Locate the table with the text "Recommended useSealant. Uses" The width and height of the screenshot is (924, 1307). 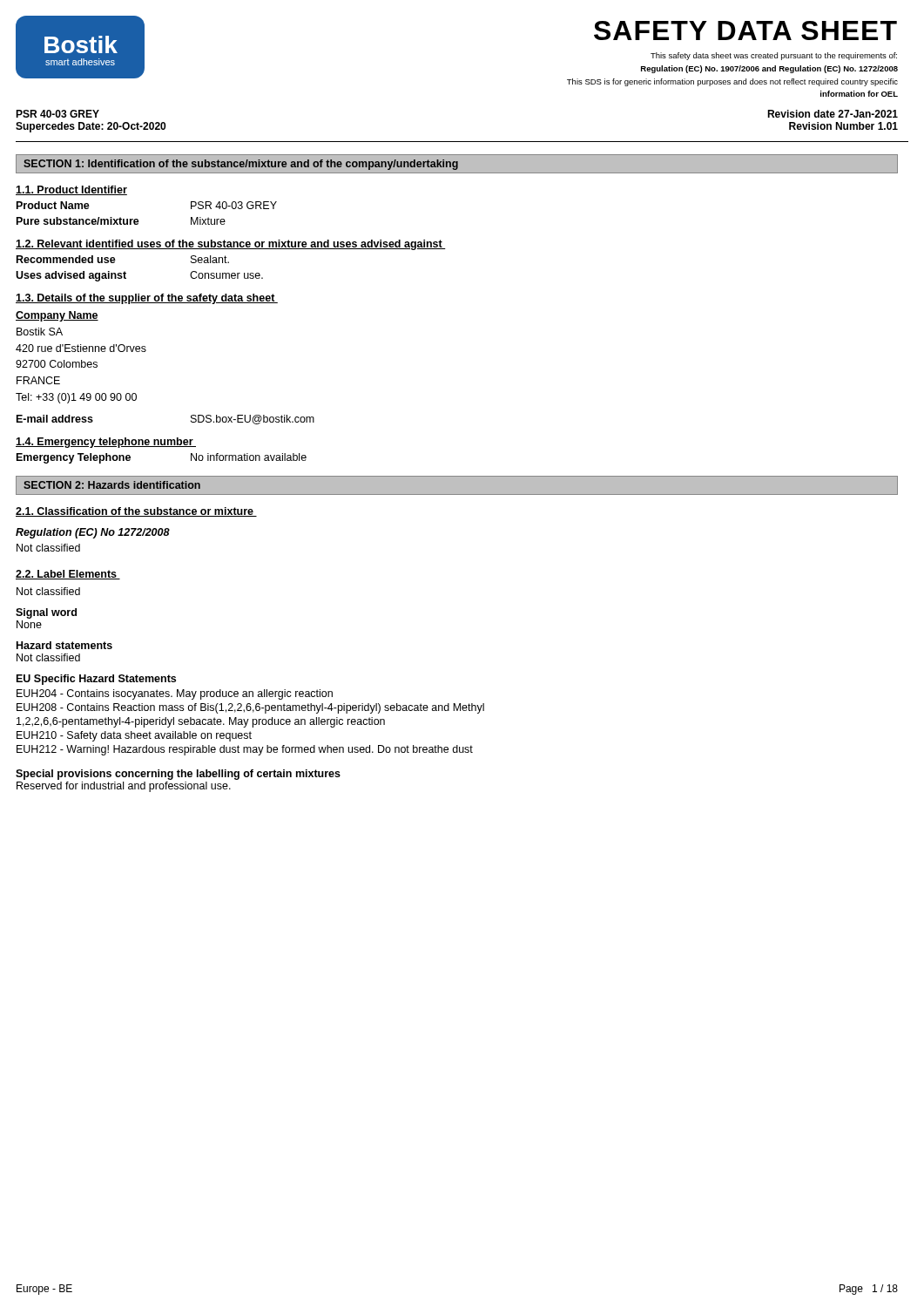point(457,268)
